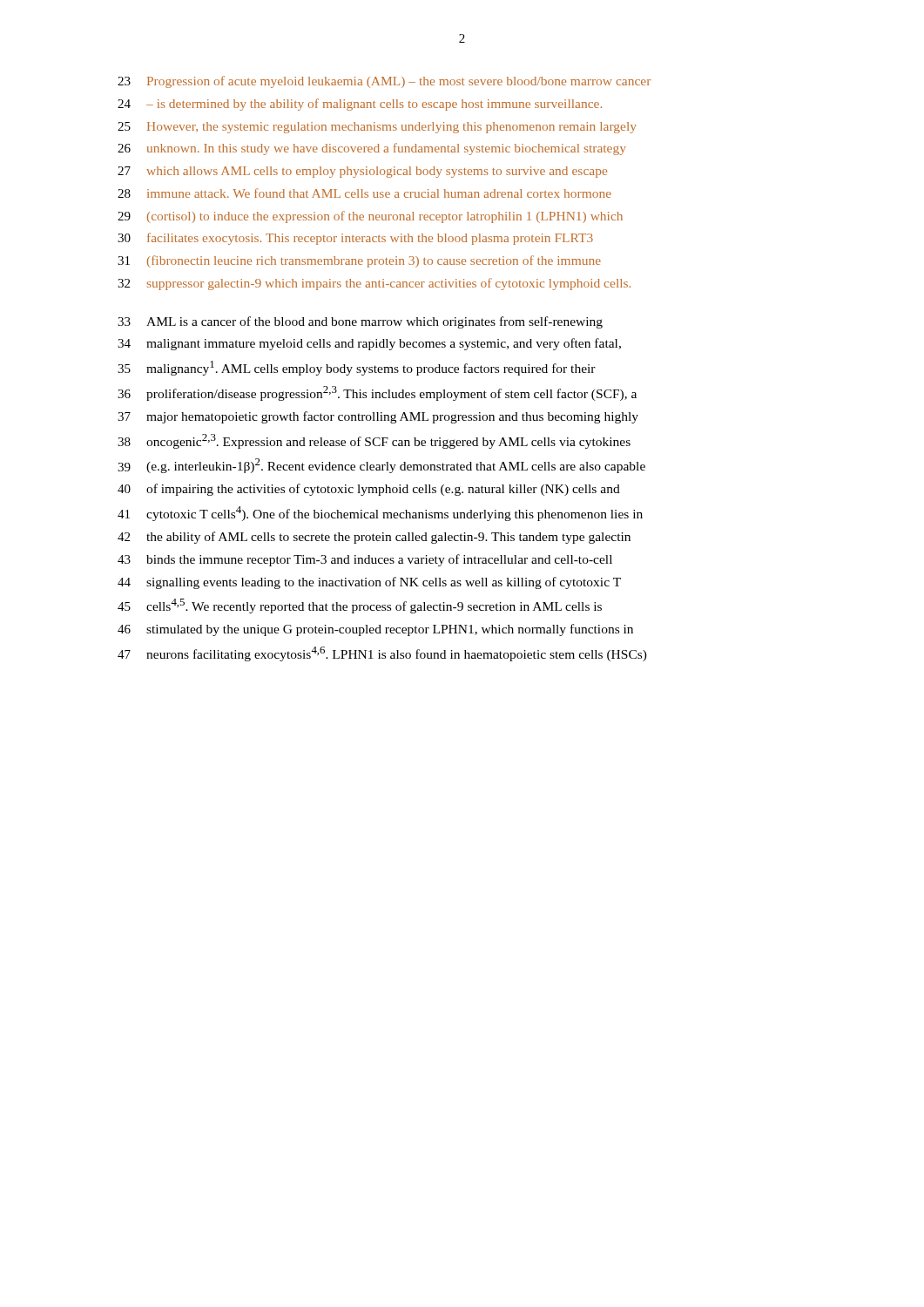Click on the block starting "23 Progression of acute myeloid"
924x1307 pixels.
(475, 182)
